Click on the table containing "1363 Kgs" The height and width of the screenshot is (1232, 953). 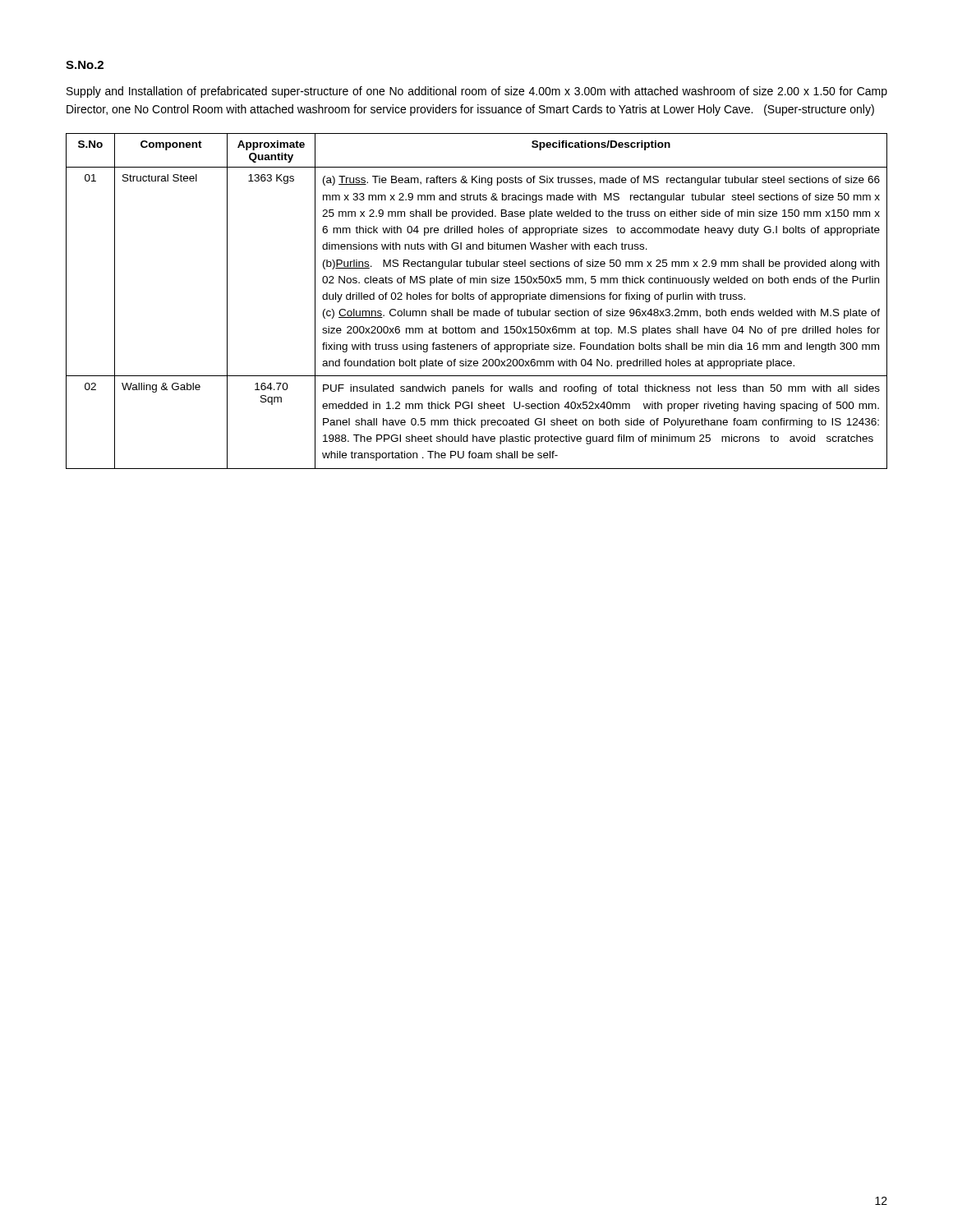tap(476, 301)
